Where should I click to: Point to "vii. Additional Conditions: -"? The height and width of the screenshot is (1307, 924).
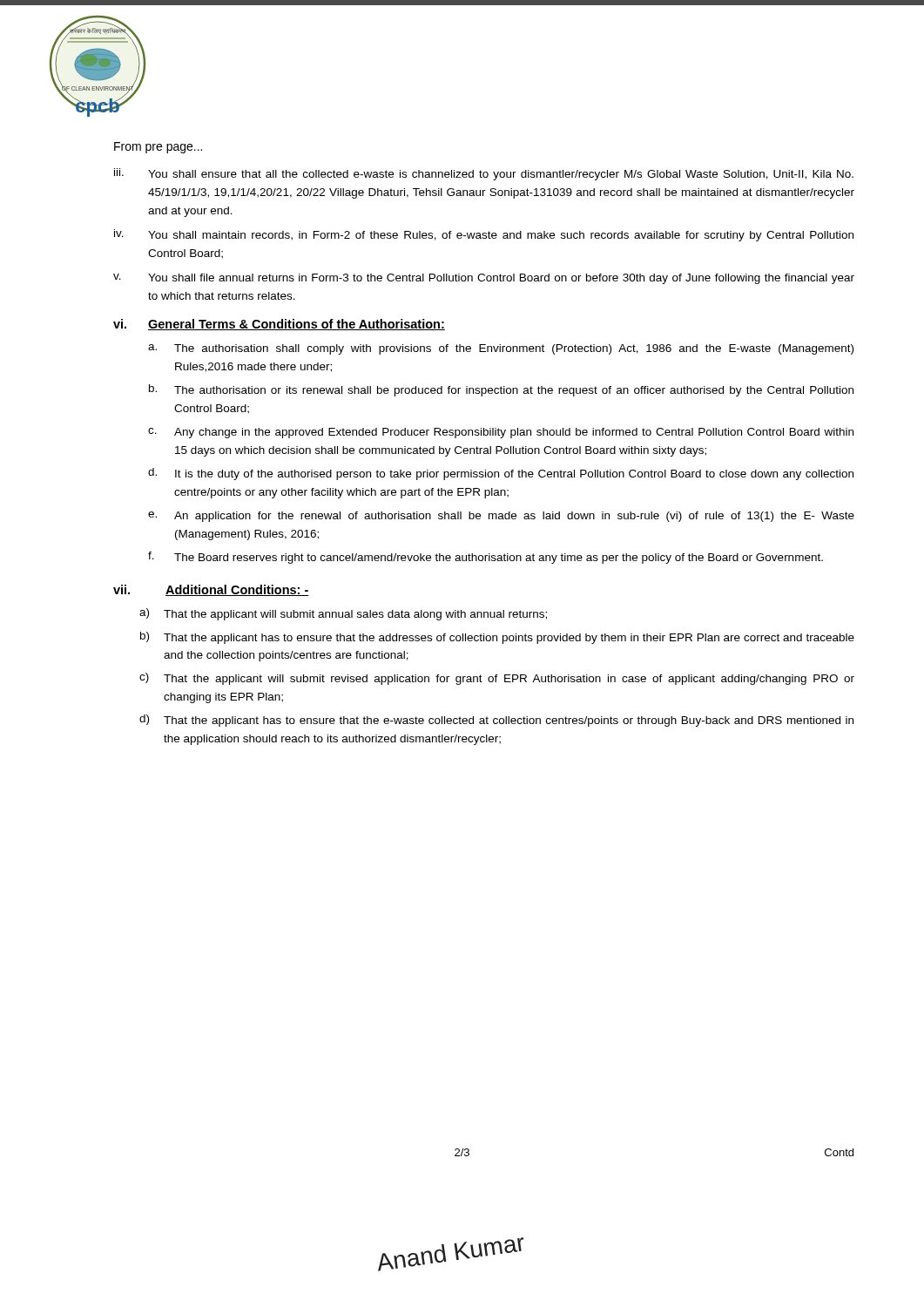coord(211,590)
